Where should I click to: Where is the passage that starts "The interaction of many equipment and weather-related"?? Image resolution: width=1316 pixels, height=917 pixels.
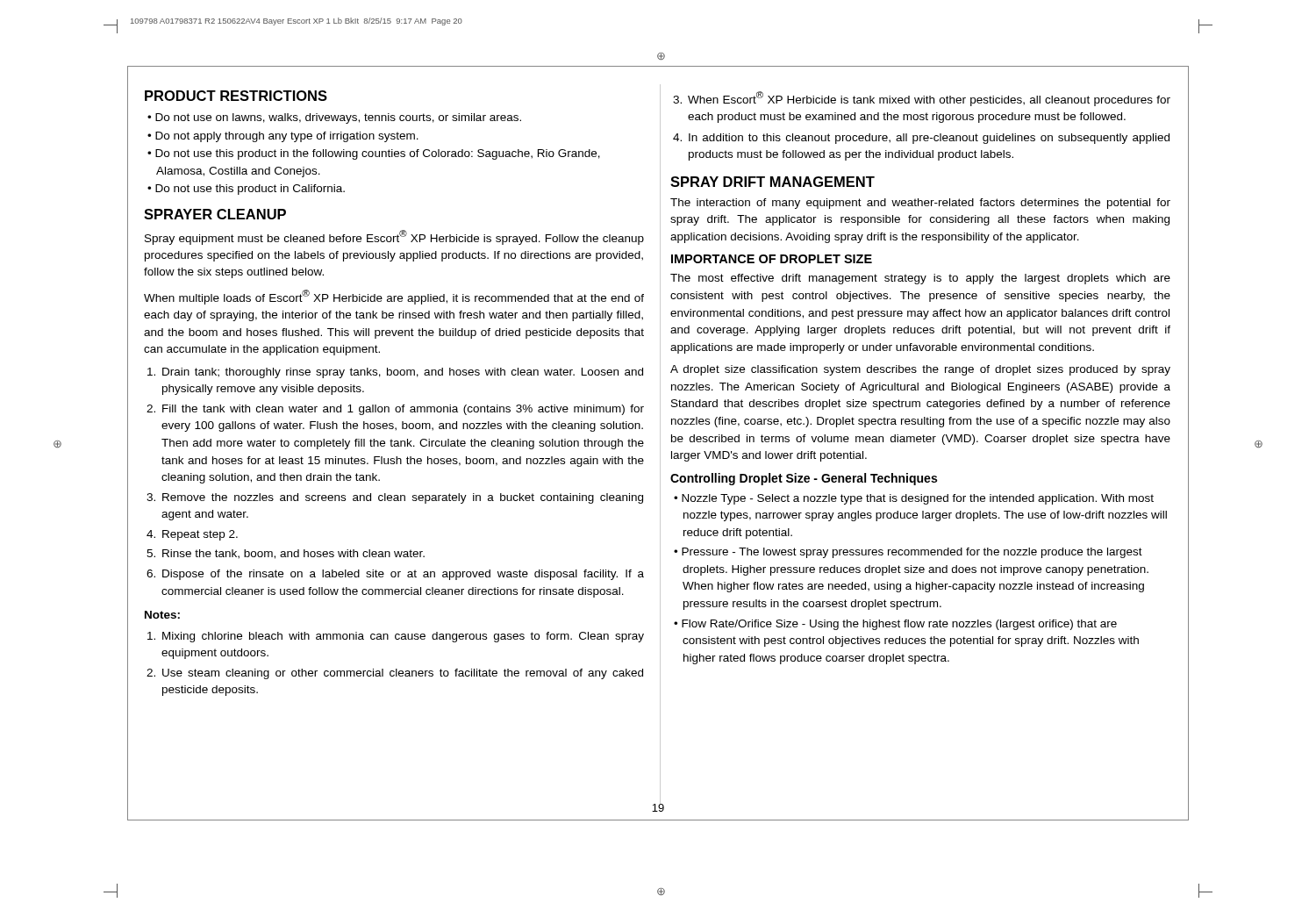(x=920, y=219)
